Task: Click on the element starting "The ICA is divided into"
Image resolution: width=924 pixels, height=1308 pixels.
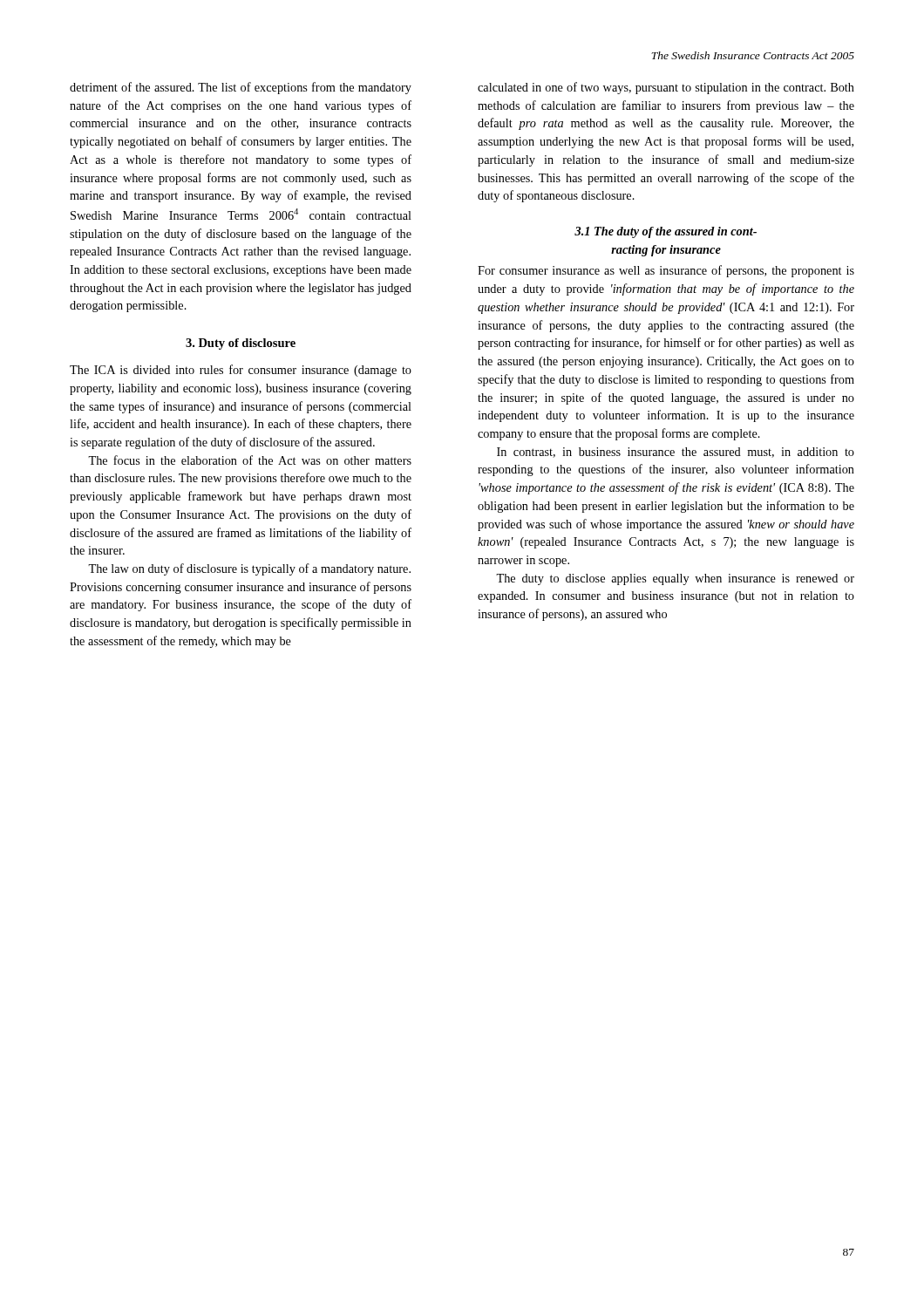Action: (x=241, y=506)
